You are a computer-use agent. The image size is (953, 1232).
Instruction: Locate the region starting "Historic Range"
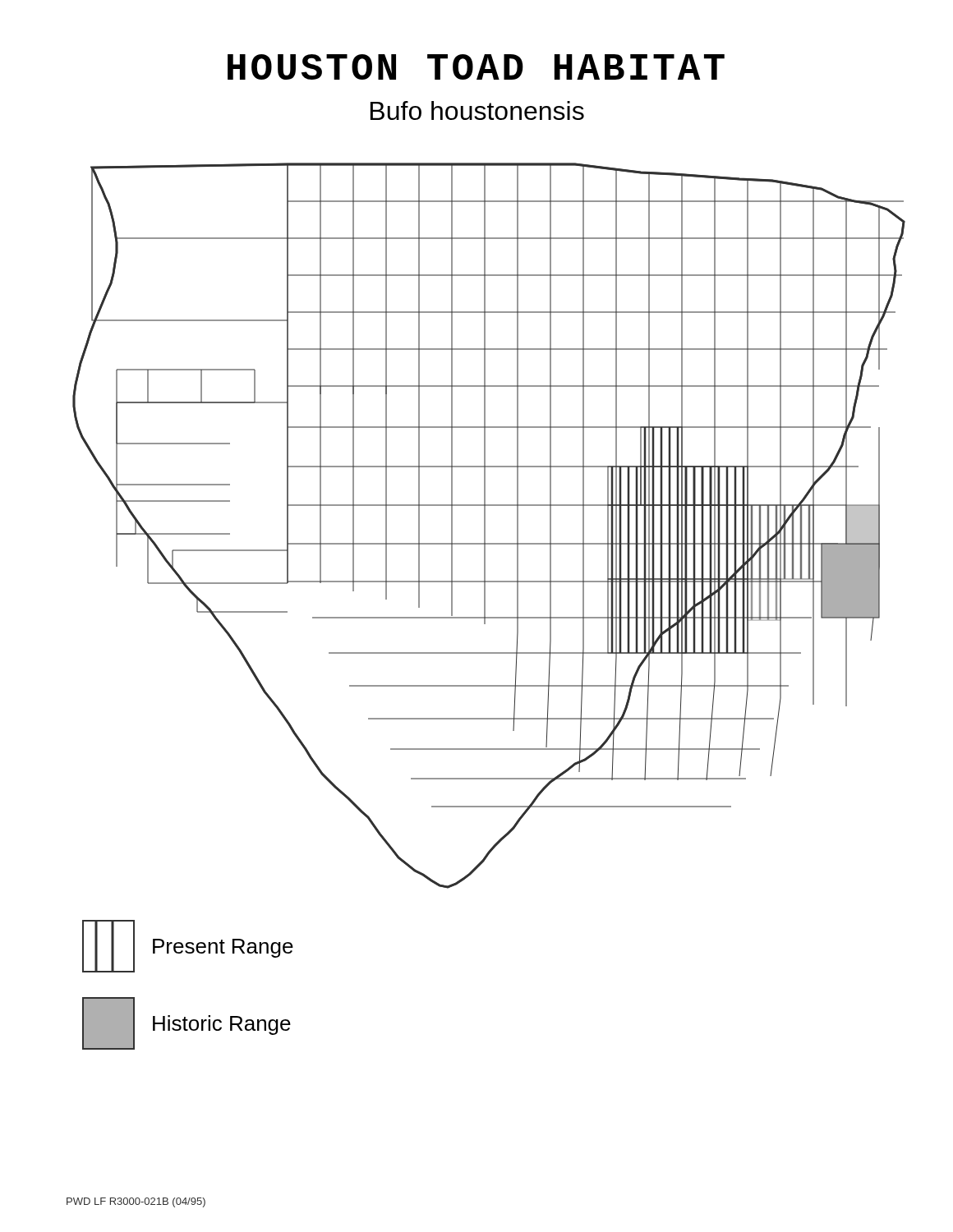pos(187,1023)
